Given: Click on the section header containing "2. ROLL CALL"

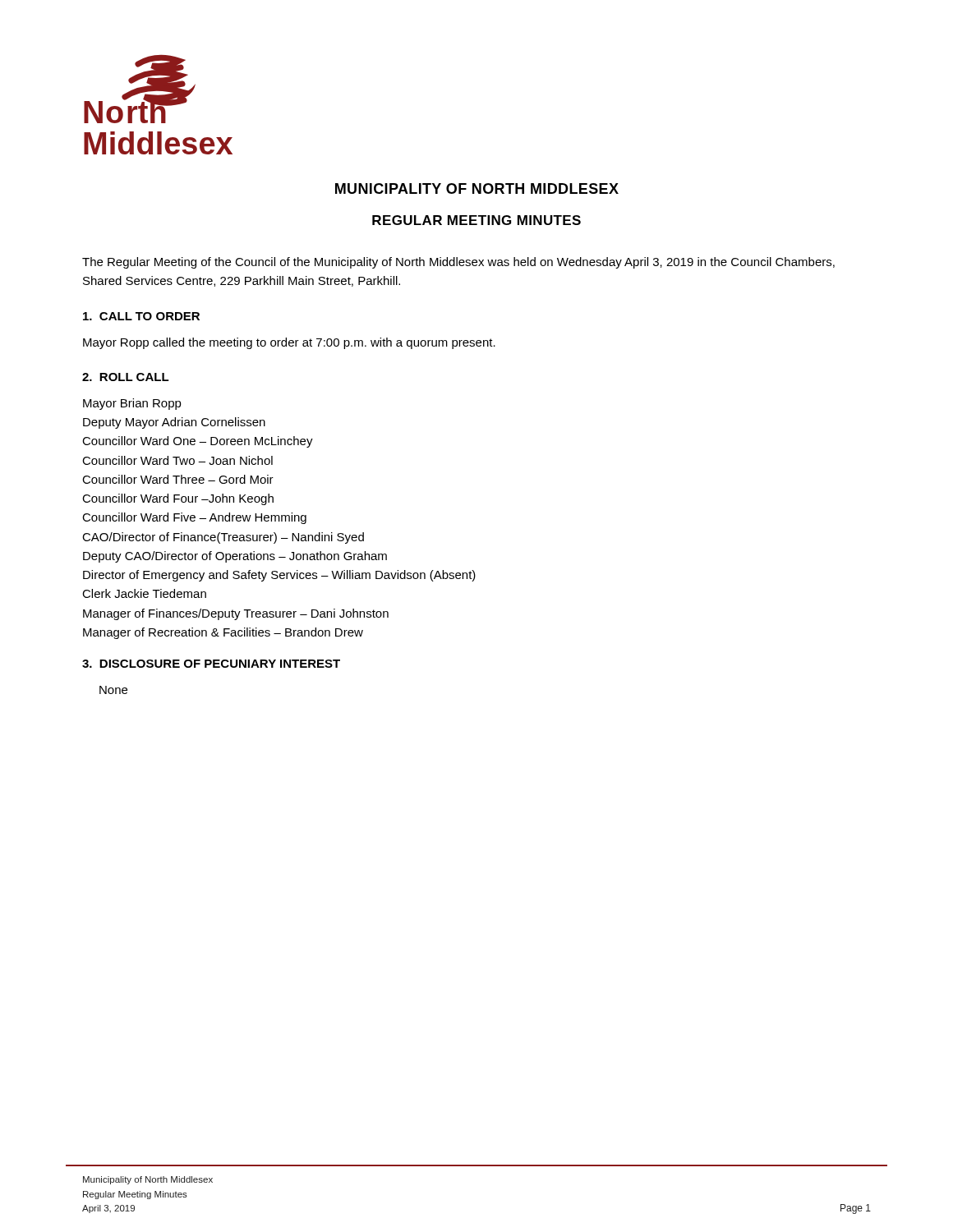Looking at the screenshot, I should pyautogui.click(x=126, y=376).
